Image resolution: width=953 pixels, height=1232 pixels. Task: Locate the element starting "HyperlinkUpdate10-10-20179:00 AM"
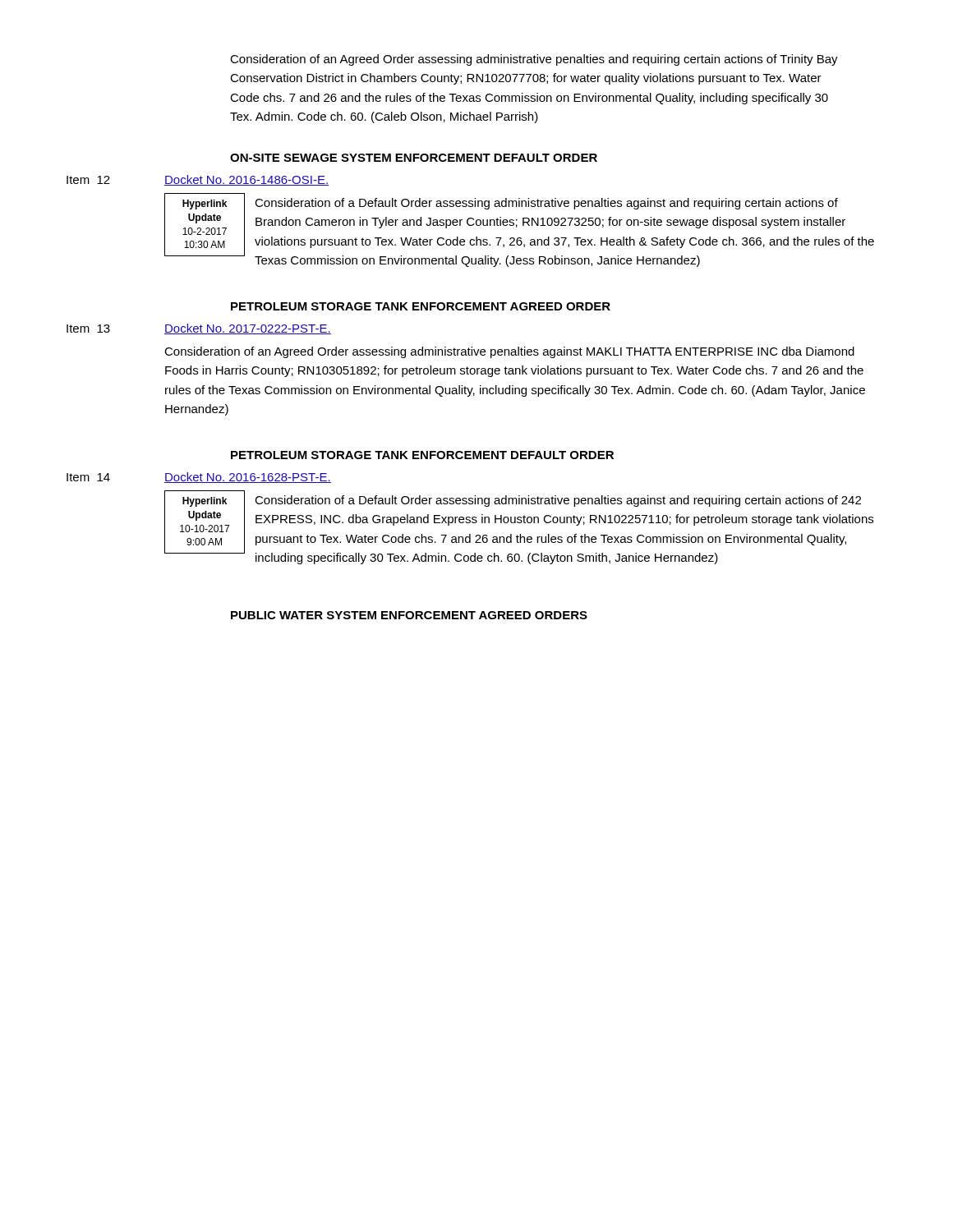205,522
